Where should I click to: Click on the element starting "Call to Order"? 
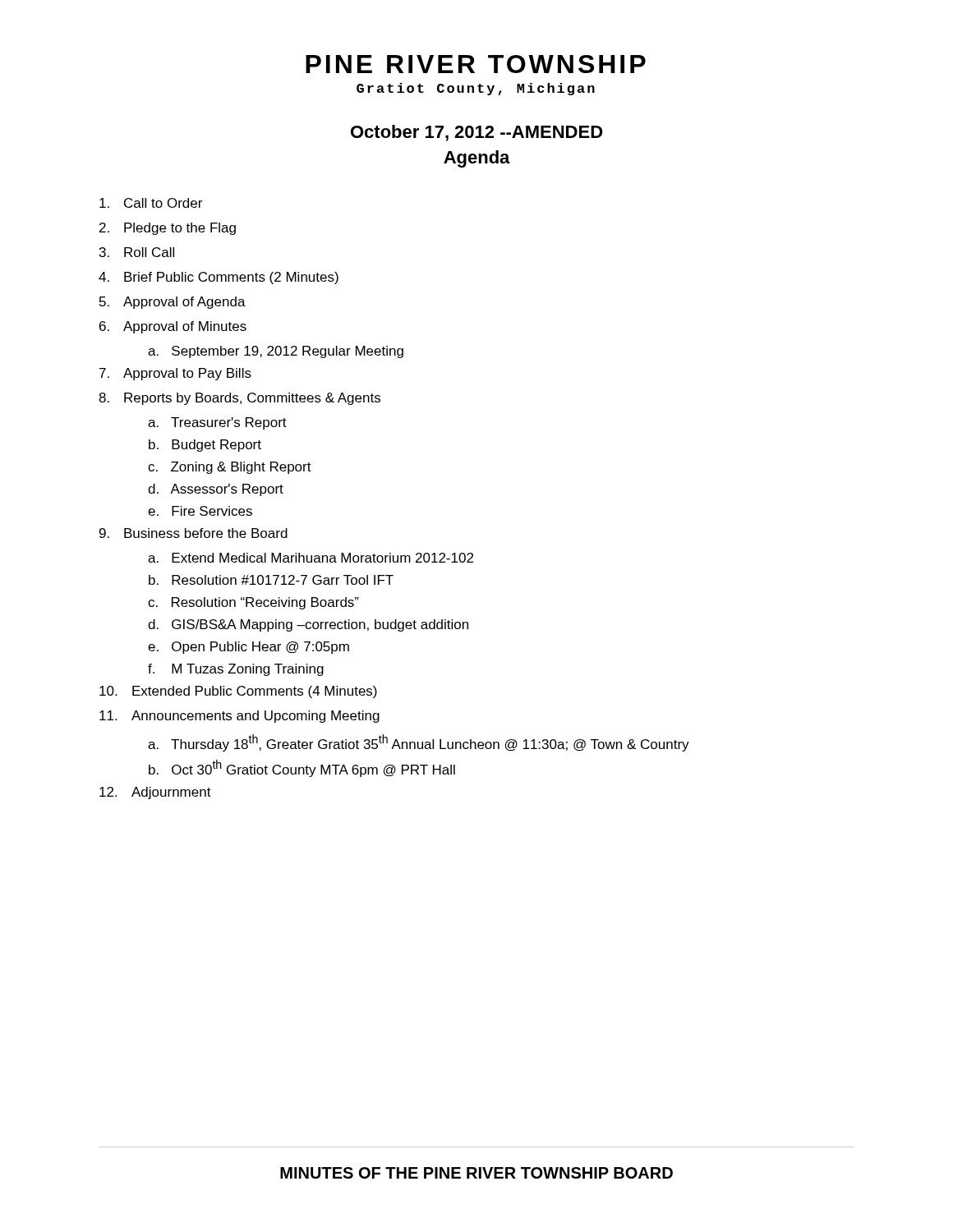(150, 203)
